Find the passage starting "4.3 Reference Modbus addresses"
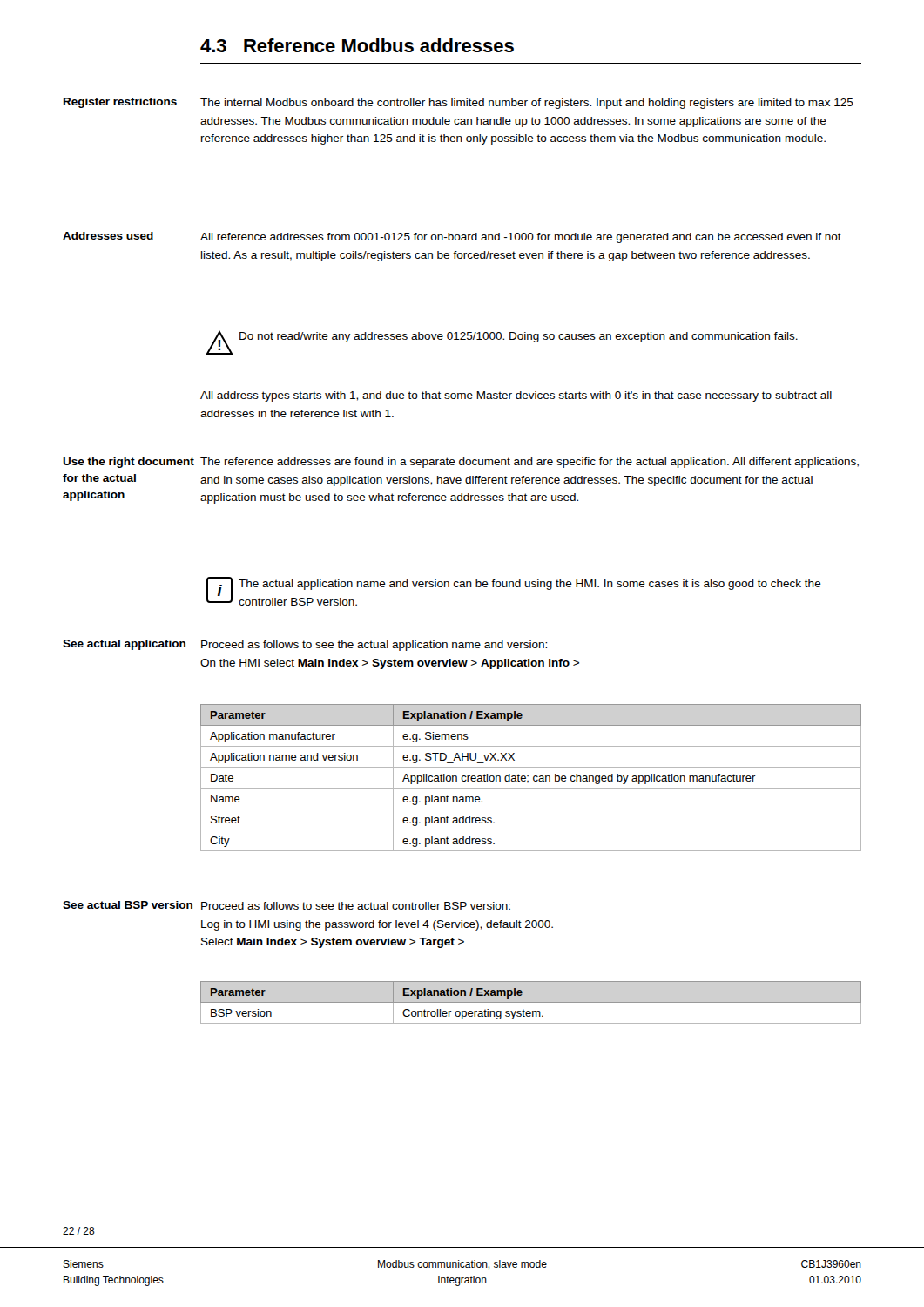Image resolution: width=924 pixels, height=1307 pixels. pyautogui.click(x=357, y=45)
